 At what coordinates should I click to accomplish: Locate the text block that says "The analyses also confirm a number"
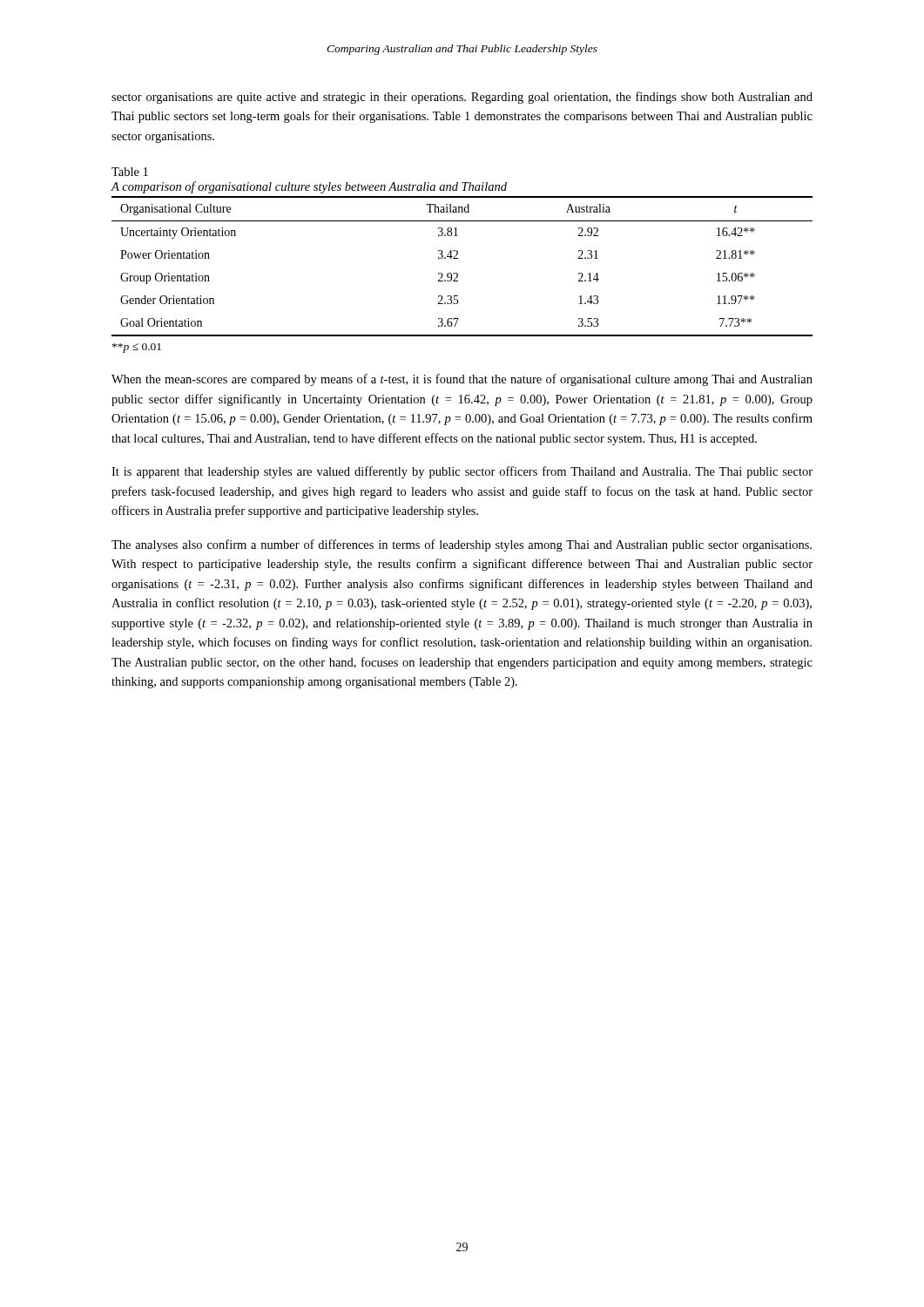[x=462, y=613]
